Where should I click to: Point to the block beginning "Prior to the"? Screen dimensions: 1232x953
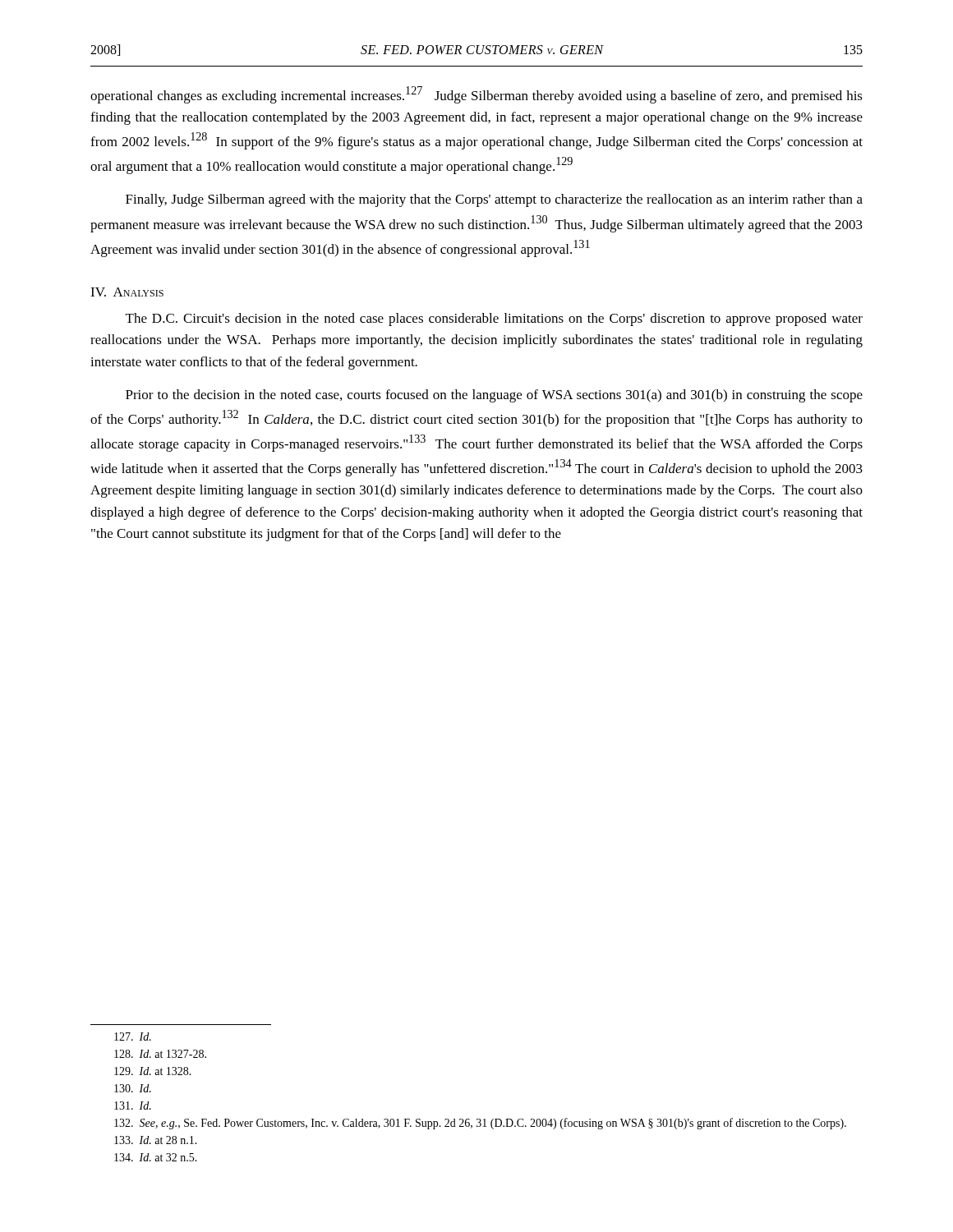coord(476,465)
